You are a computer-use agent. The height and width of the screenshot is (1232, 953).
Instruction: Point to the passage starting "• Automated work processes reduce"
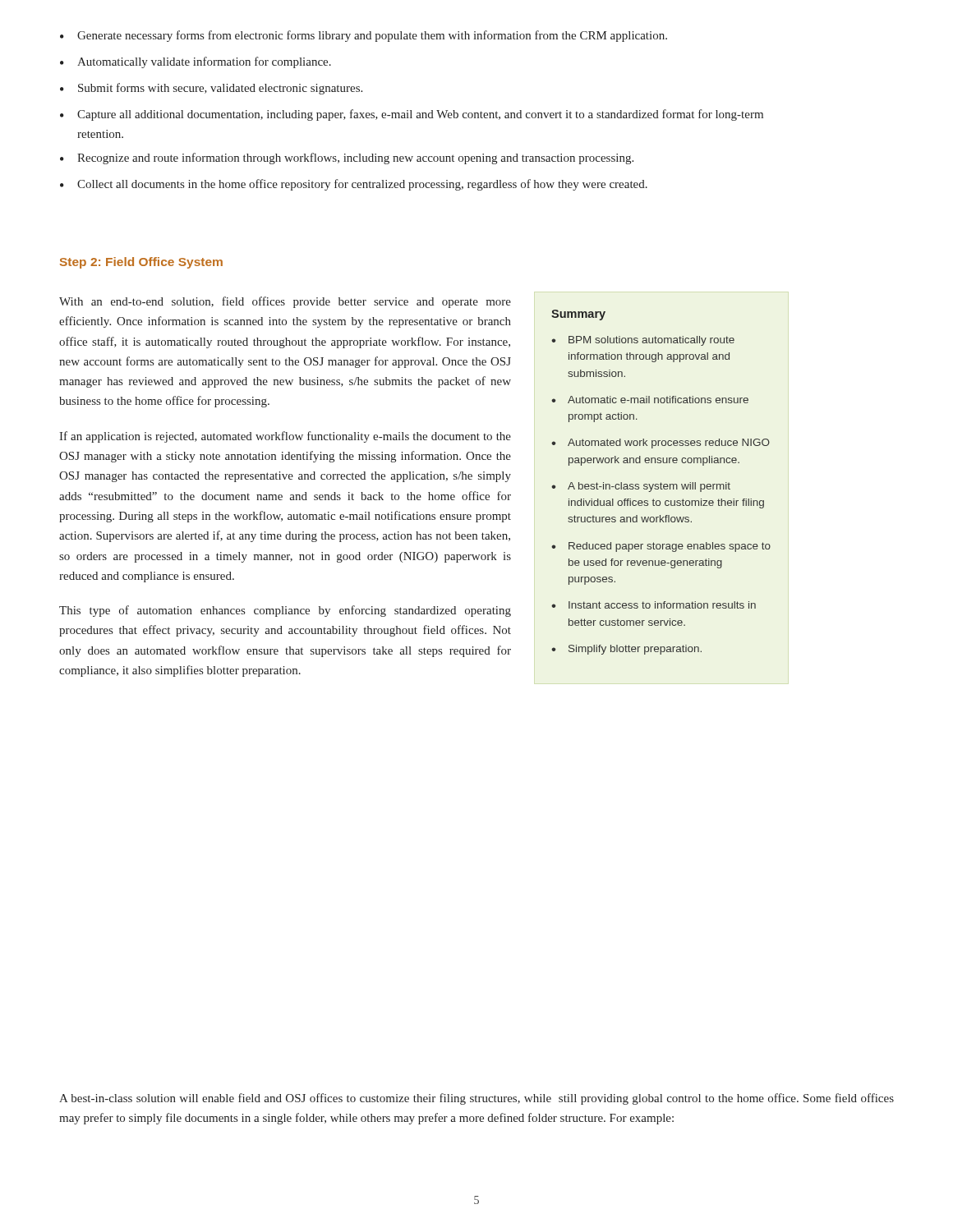(x=661, y=451)
